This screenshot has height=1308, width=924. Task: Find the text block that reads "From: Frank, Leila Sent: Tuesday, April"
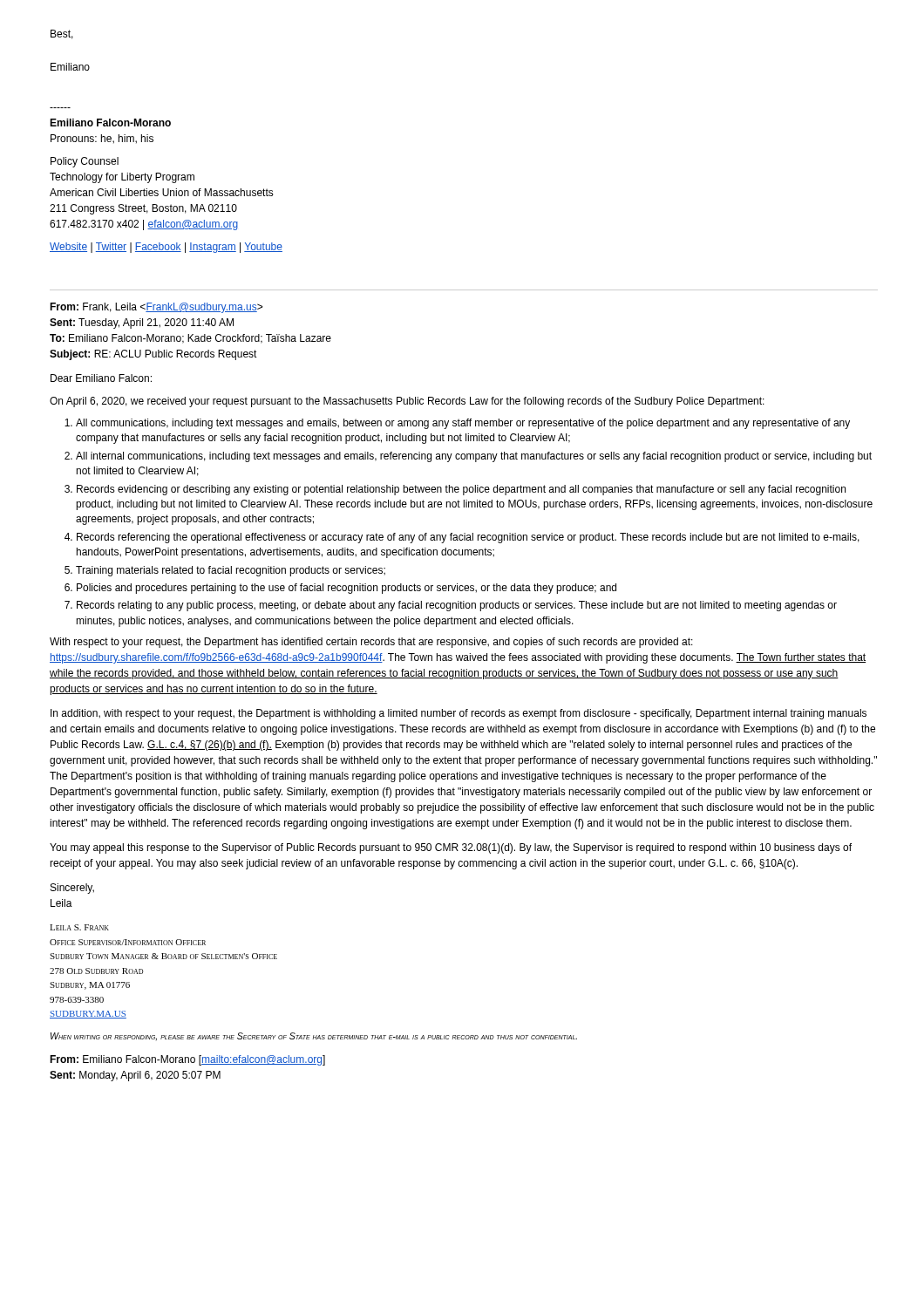click(x=156, y=308)
